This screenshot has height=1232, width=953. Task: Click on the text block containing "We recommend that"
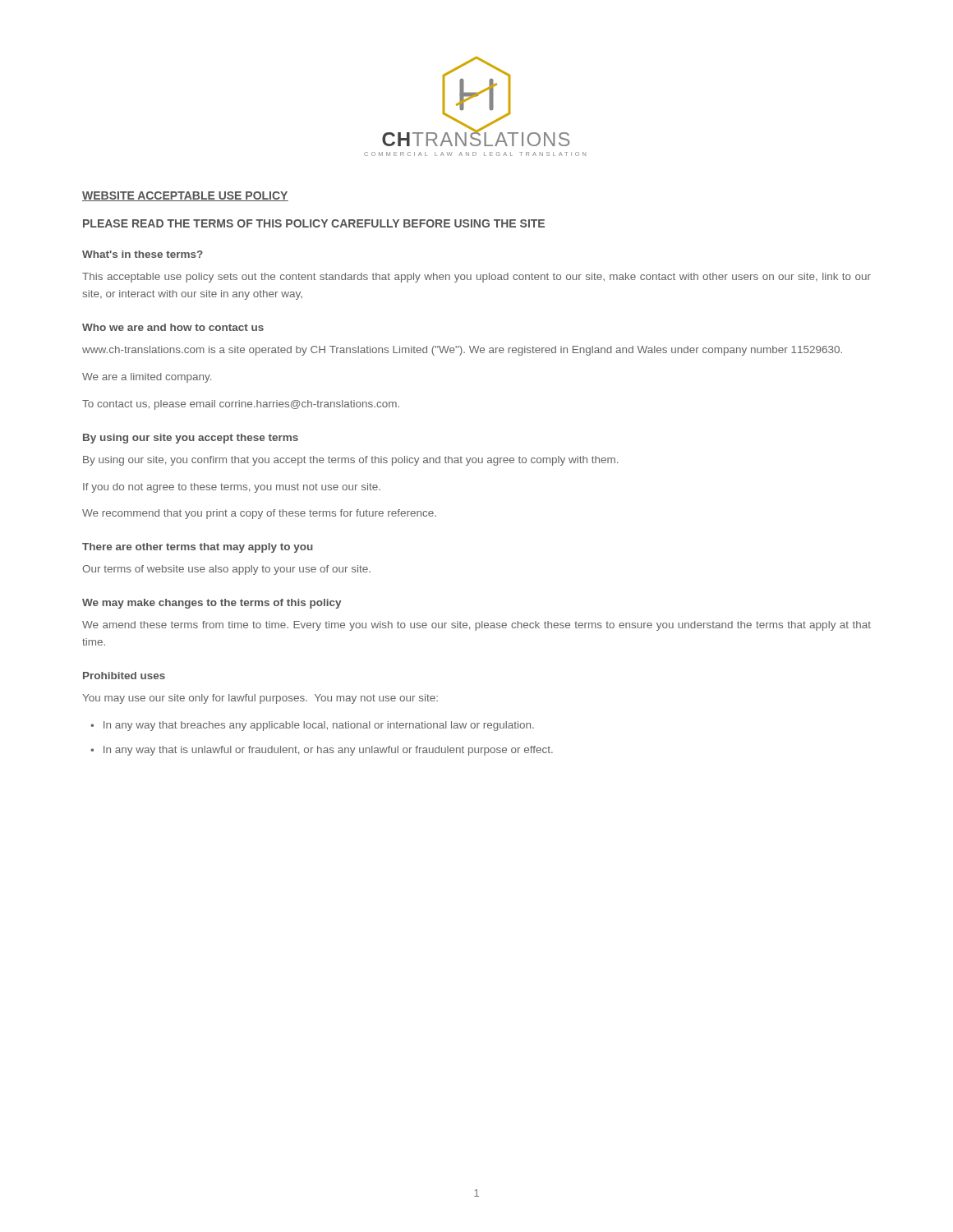[x=260, y=513]
